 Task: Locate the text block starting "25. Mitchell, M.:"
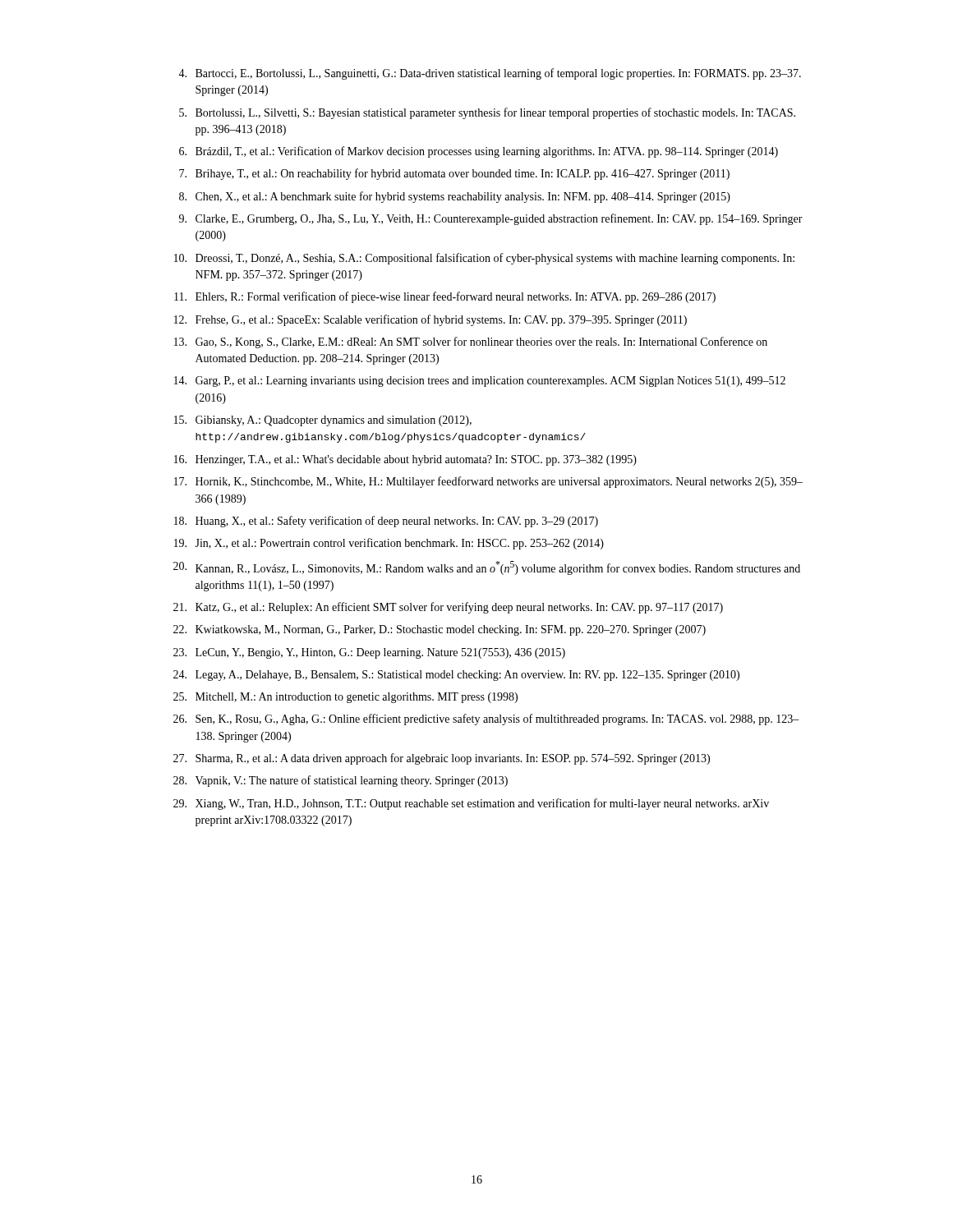pos(485,697)
